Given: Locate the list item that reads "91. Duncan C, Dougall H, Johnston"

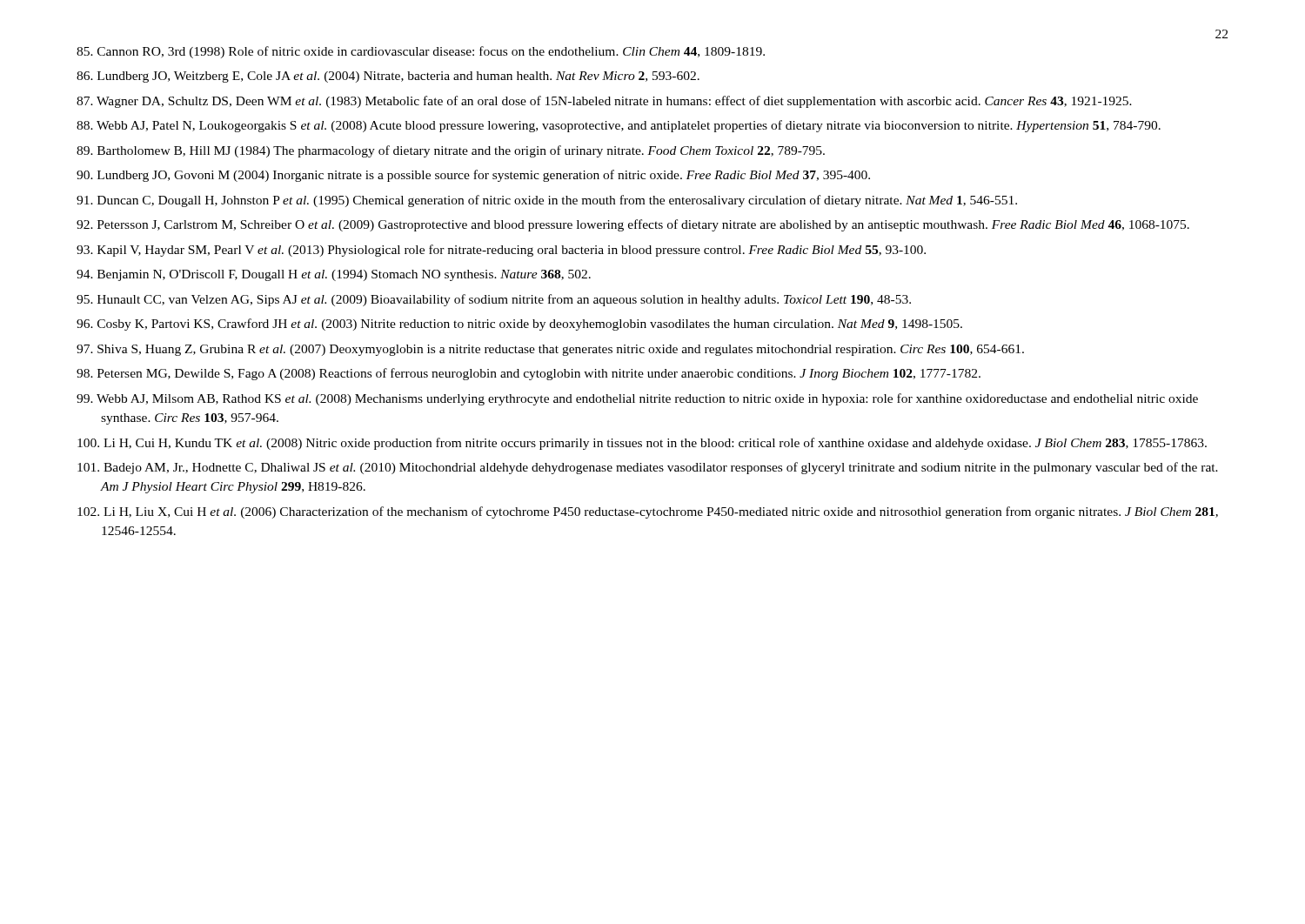Looking at the screenshot, I should (x=547, y=199).
